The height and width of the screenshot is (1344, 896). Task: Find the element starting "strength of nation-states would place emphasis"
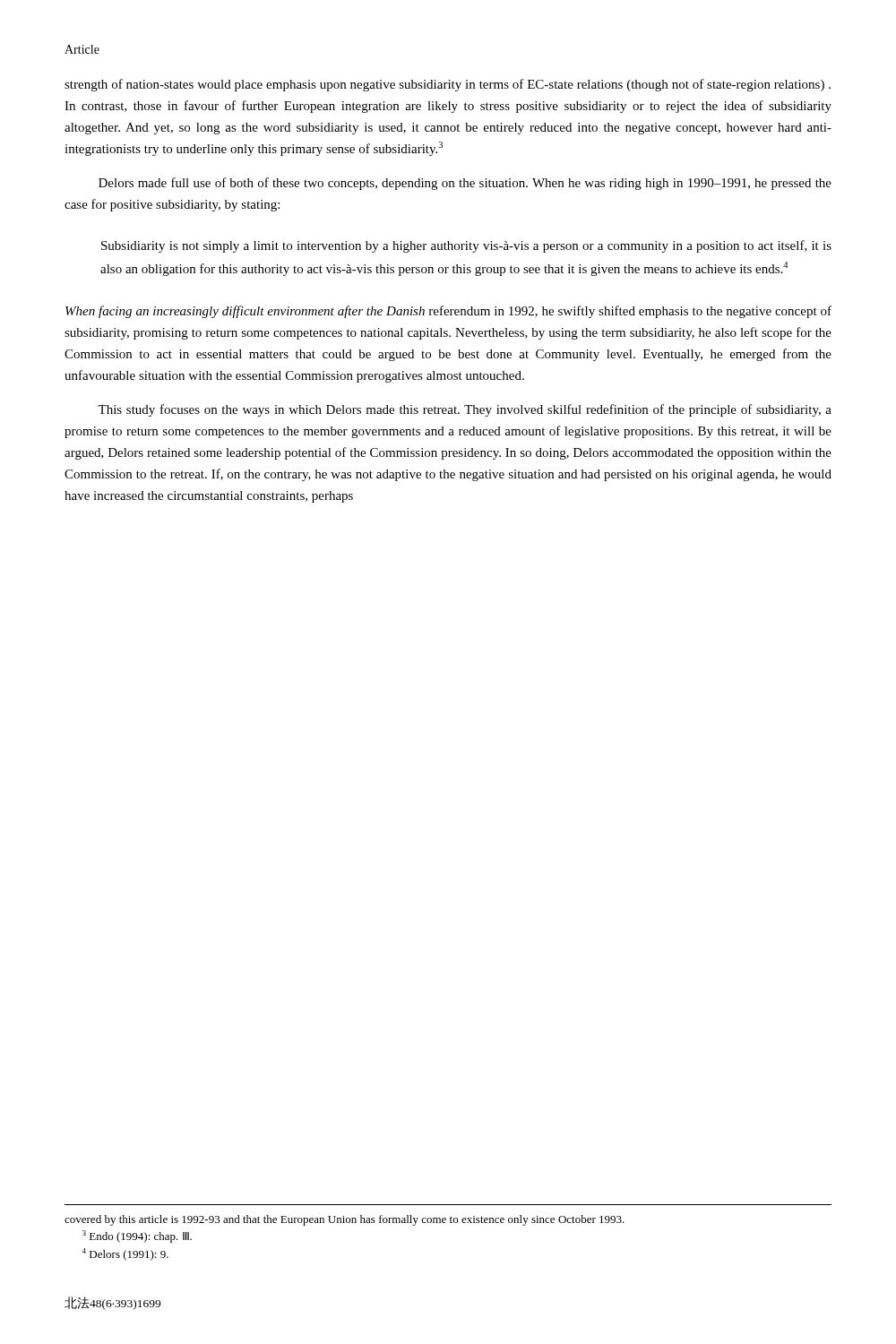tap(448, 116)
